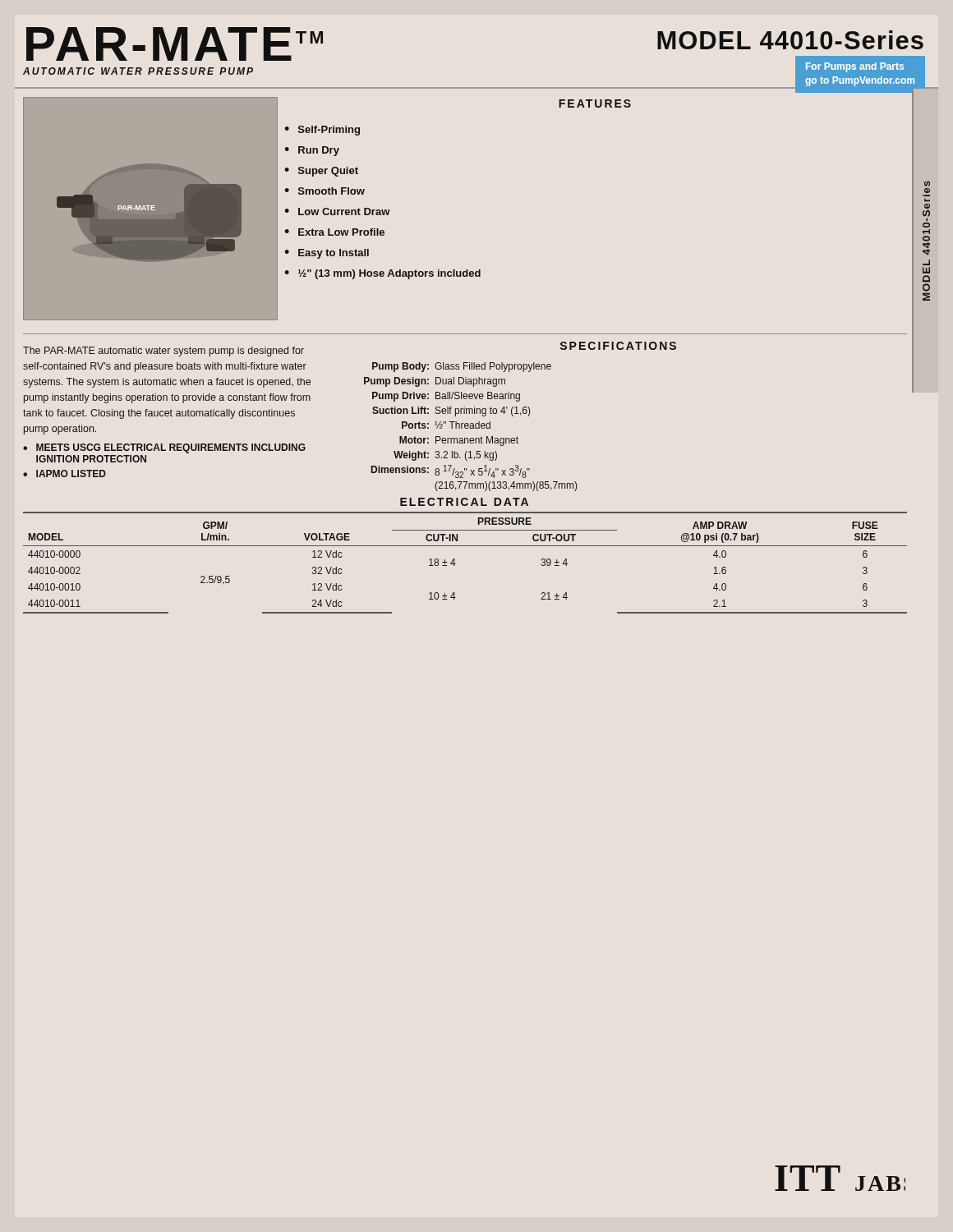The image size is (953, 1232).
Task: Locate the logo
Action: [840, 1178]
